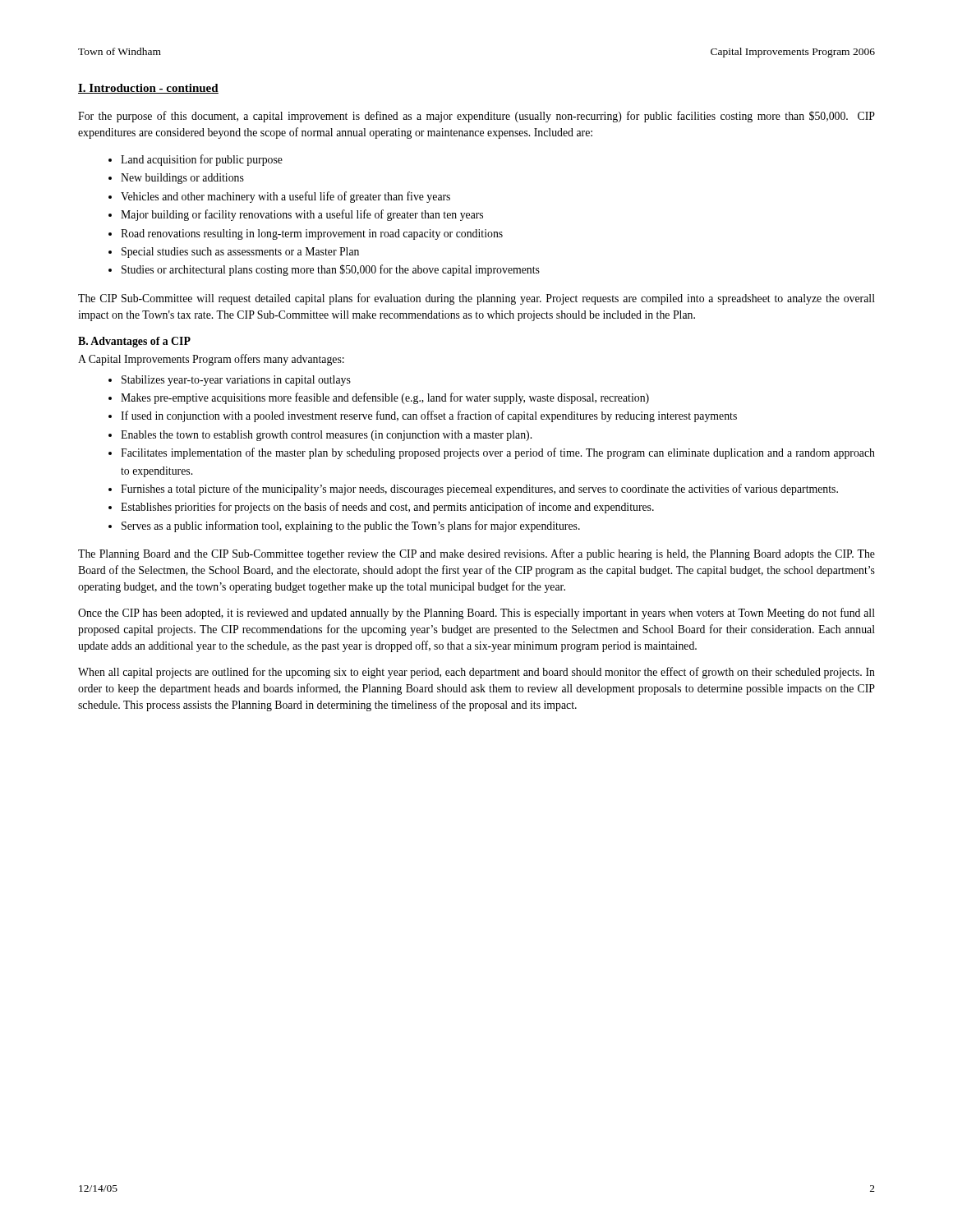Locate the text "Land acquisition for public purpose"
Image resolution: width=953 pixels, height=1232 pixels.
point(202,160)
